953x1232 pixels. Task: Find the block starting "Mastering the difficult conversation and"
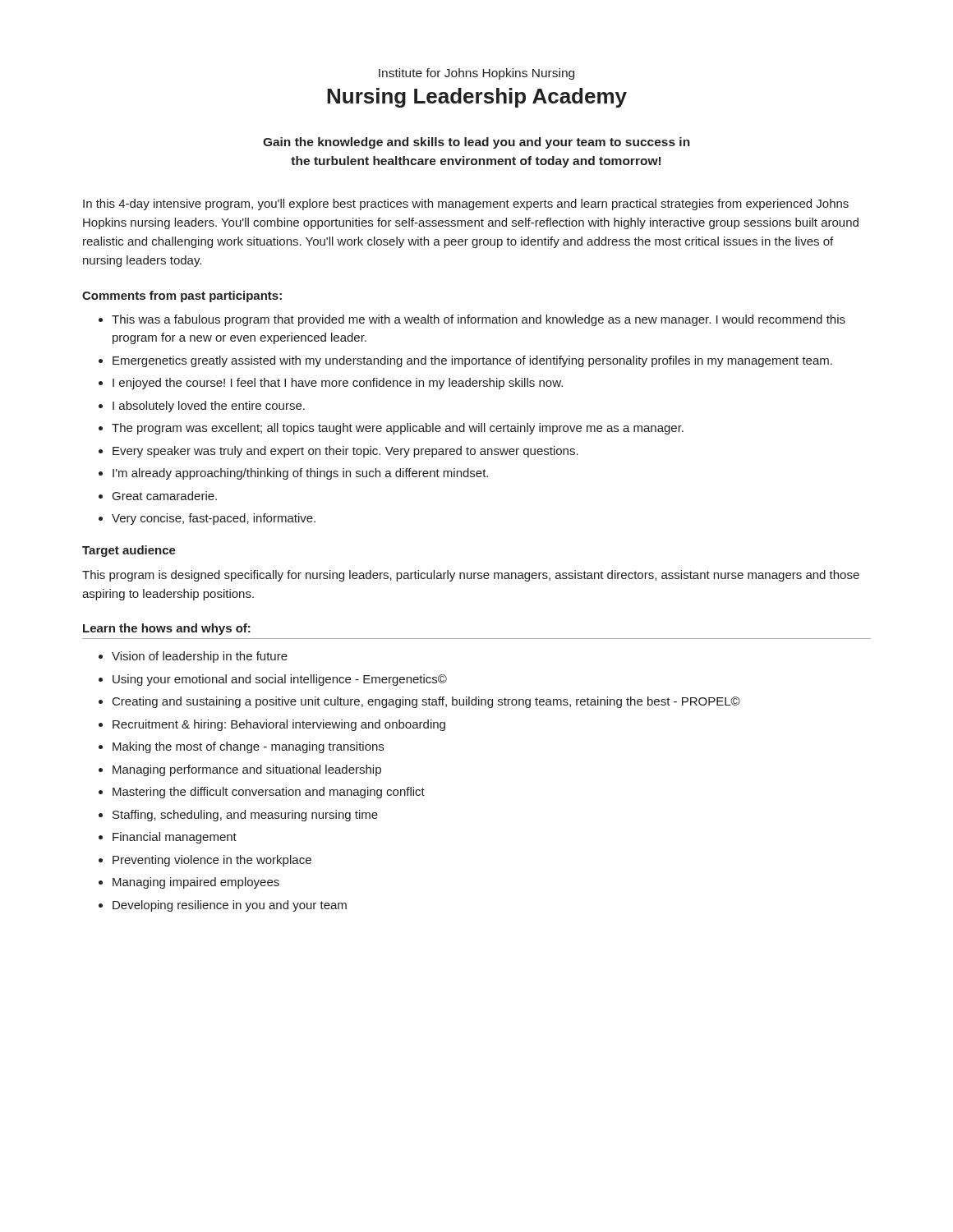click(268, 791)
